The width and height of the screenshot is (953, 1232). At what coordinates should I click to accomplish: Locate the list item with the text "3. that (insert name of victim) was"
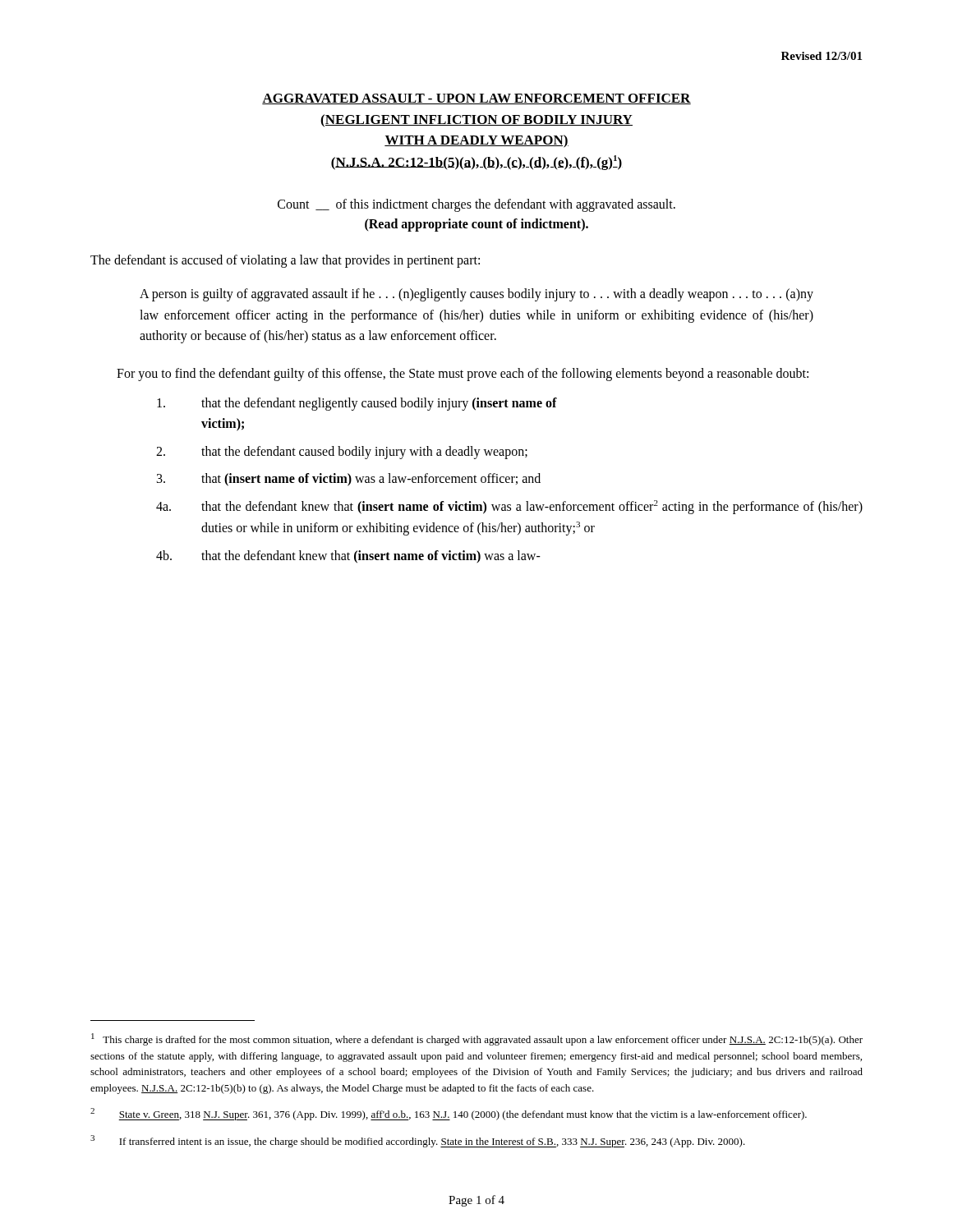coord(509,479)
